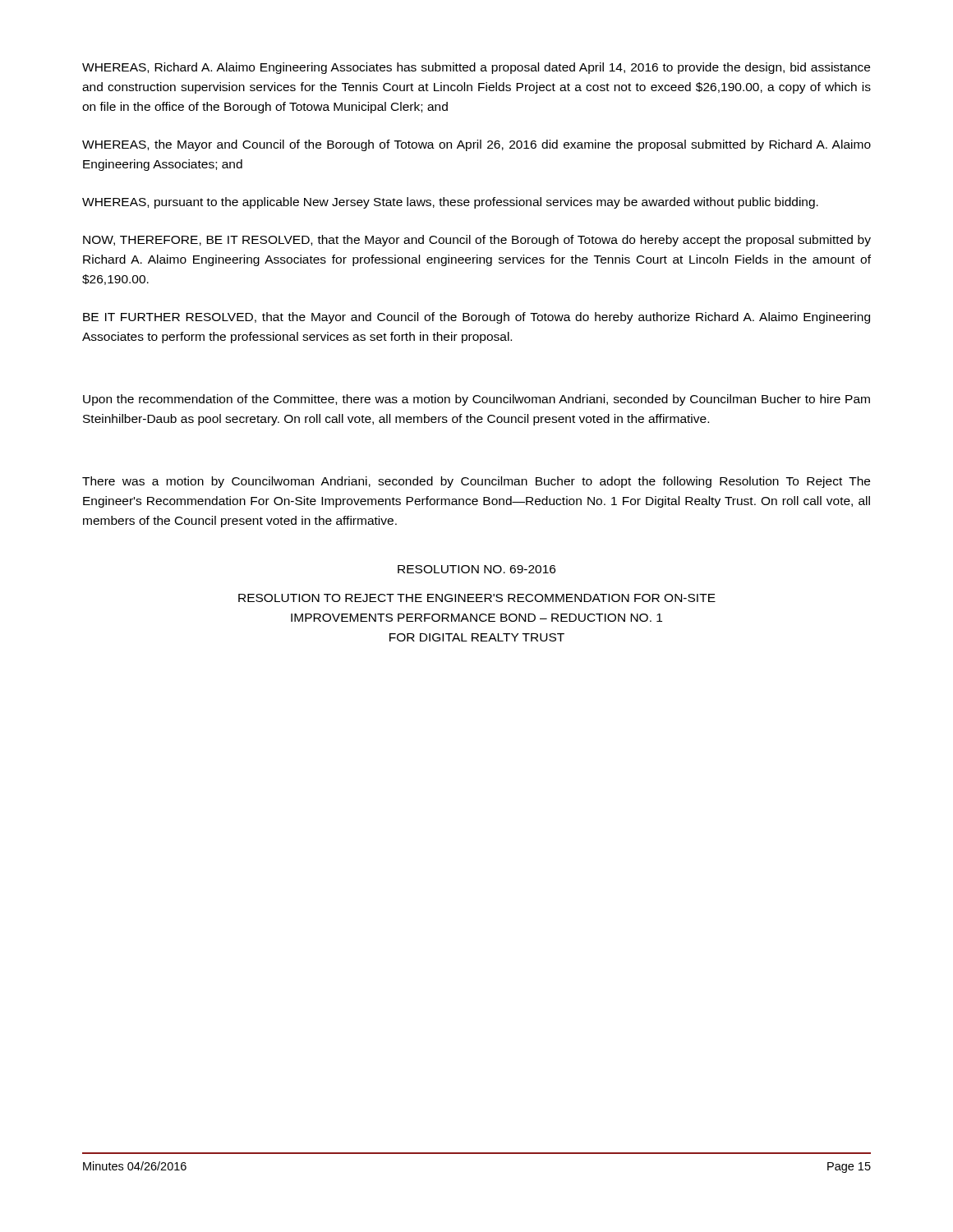The height and width of the screenshot is (1232, 953).
Task: Navigate to the region starting "There was a motion by Councilwoman Andriani,"
Action: click(x=476, y=501)
